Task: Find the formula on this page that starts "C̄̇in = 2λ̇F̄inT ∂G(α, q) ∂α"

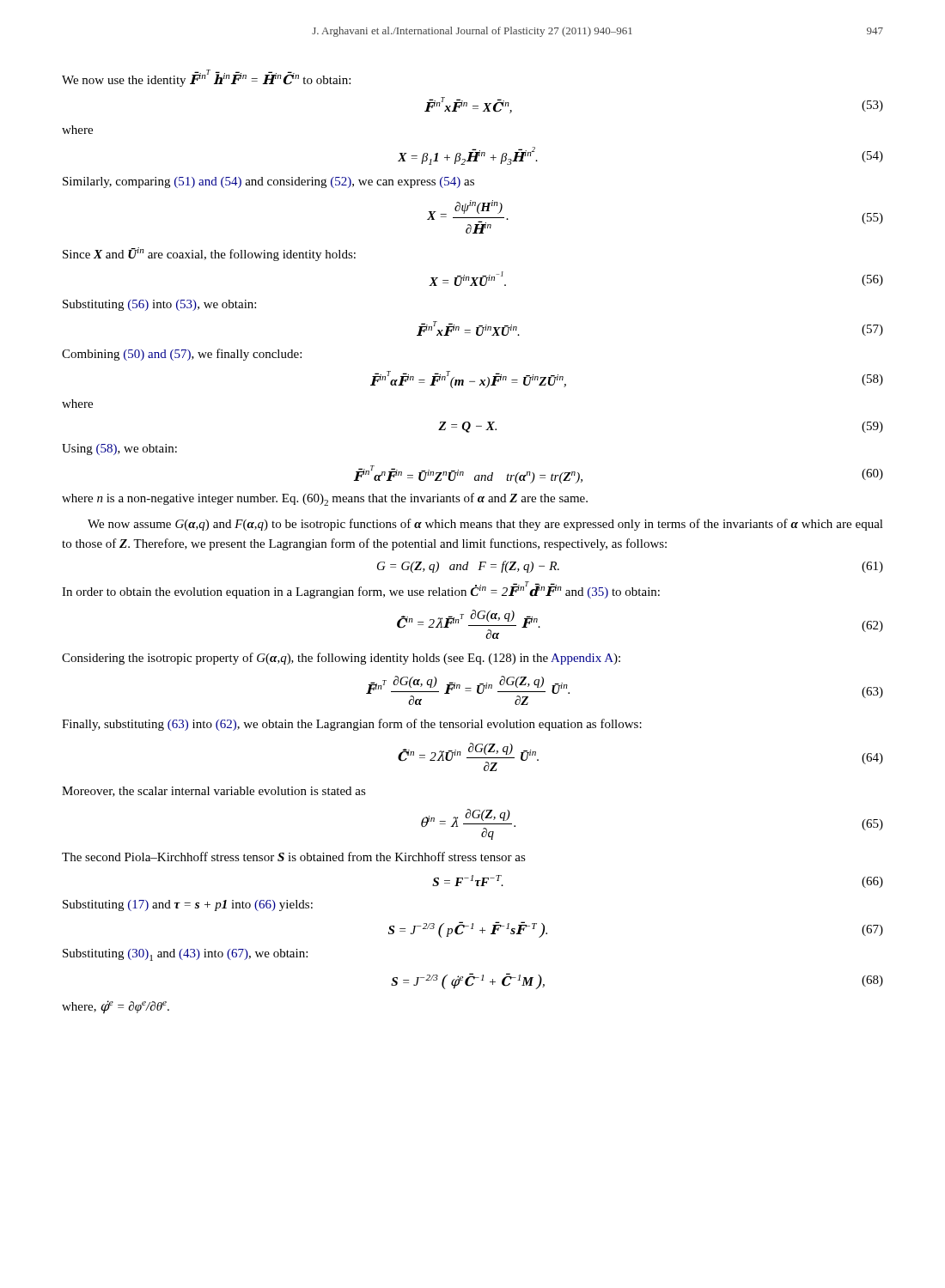Action: [490, 625]
